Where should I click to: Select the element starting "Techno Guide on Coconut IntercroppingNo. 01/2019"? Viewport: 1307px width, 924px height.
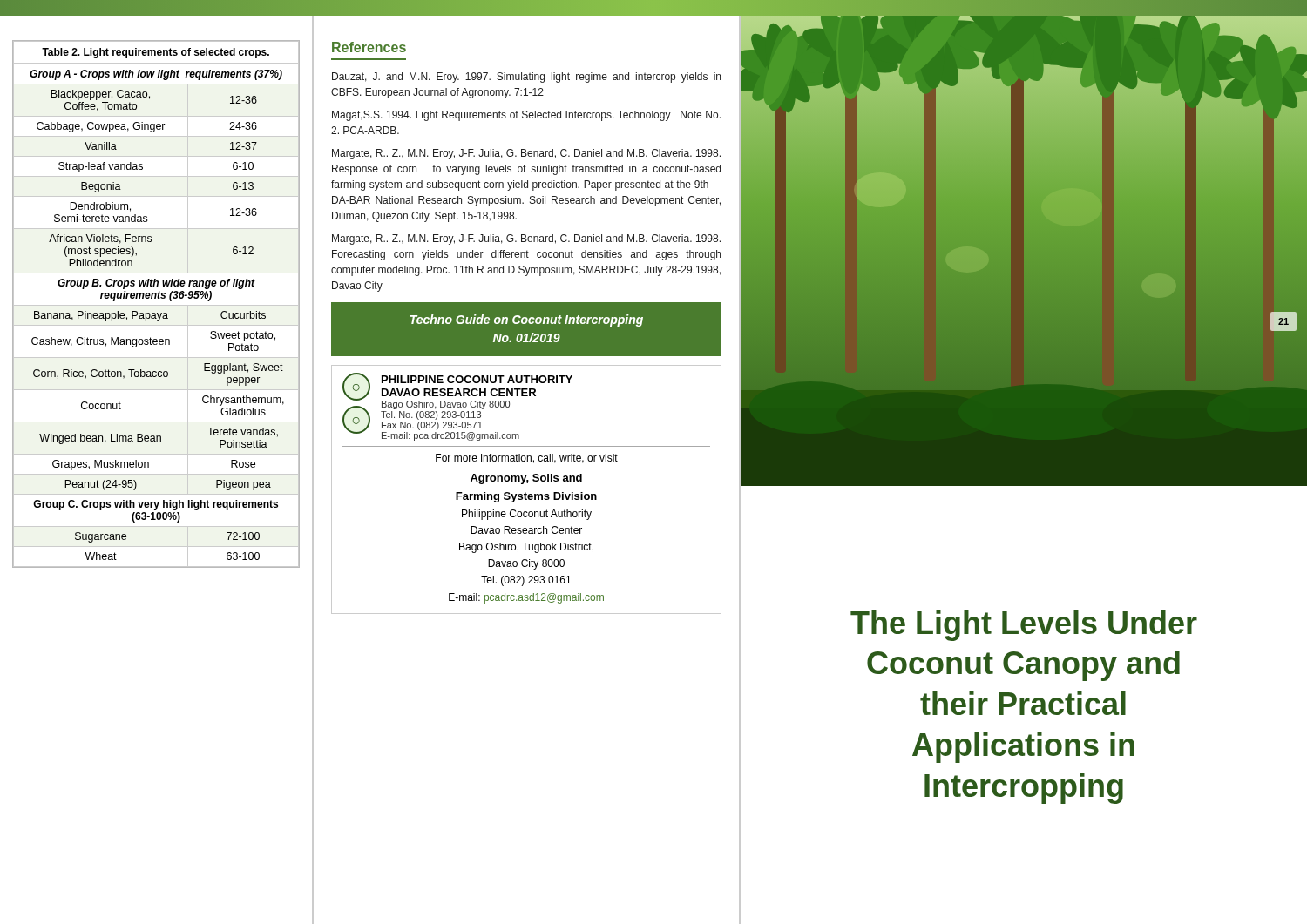[526, 329]
